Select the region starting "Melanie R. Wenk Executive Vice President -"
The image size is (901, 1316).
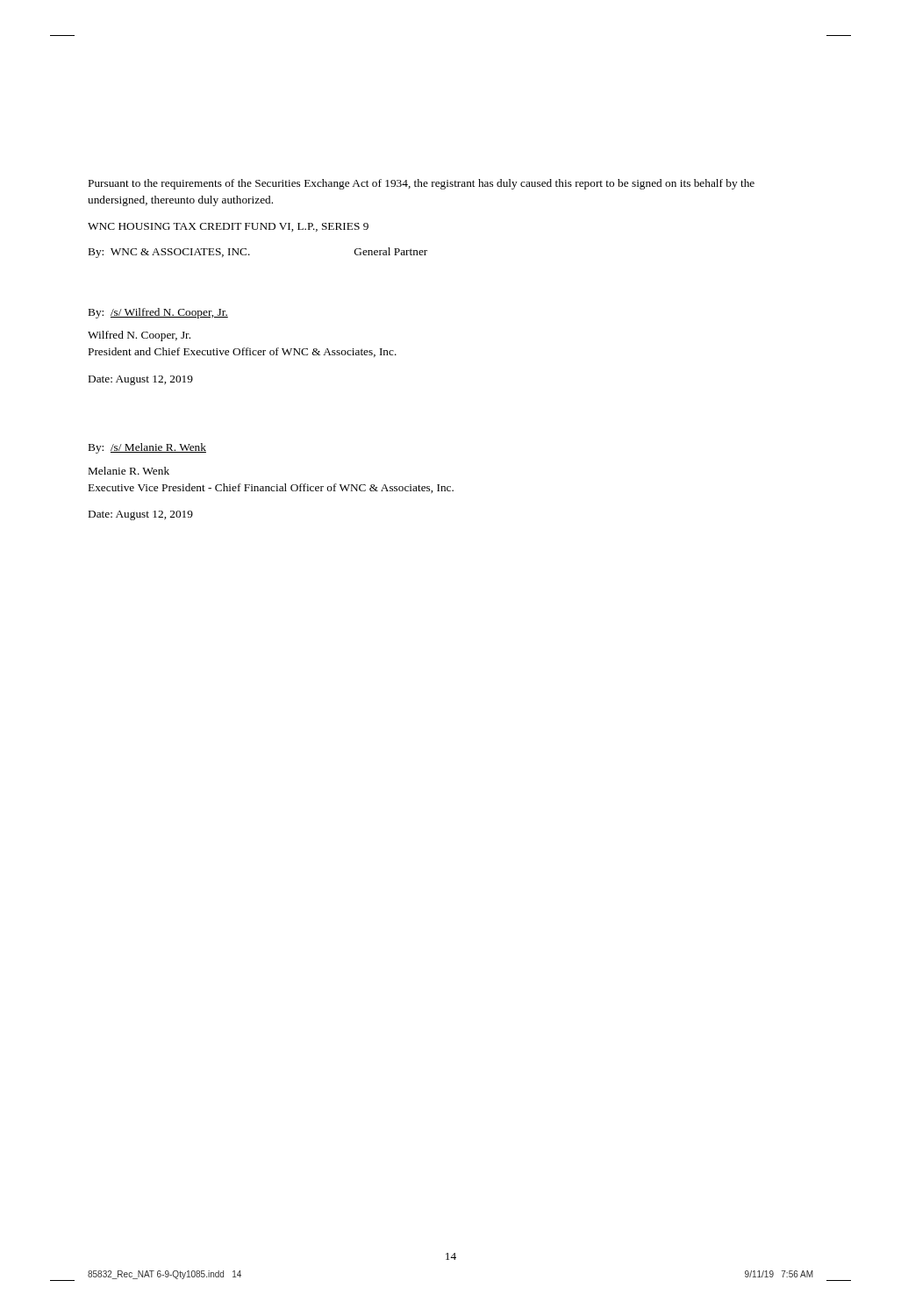pos(271,479)
